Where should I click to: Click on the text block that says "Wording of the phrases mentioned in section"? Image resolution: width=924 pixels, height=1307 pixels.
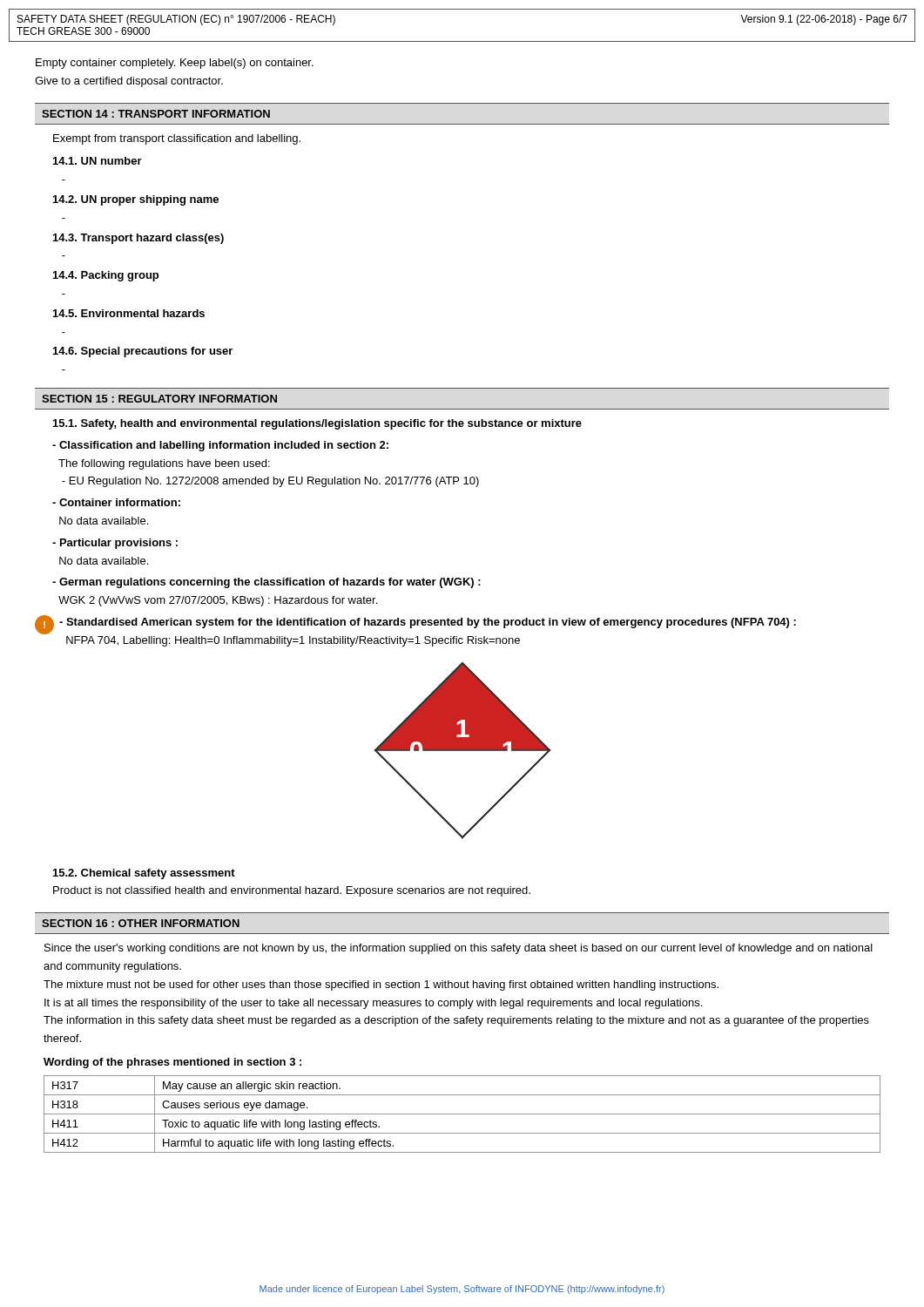(173, 1062)
